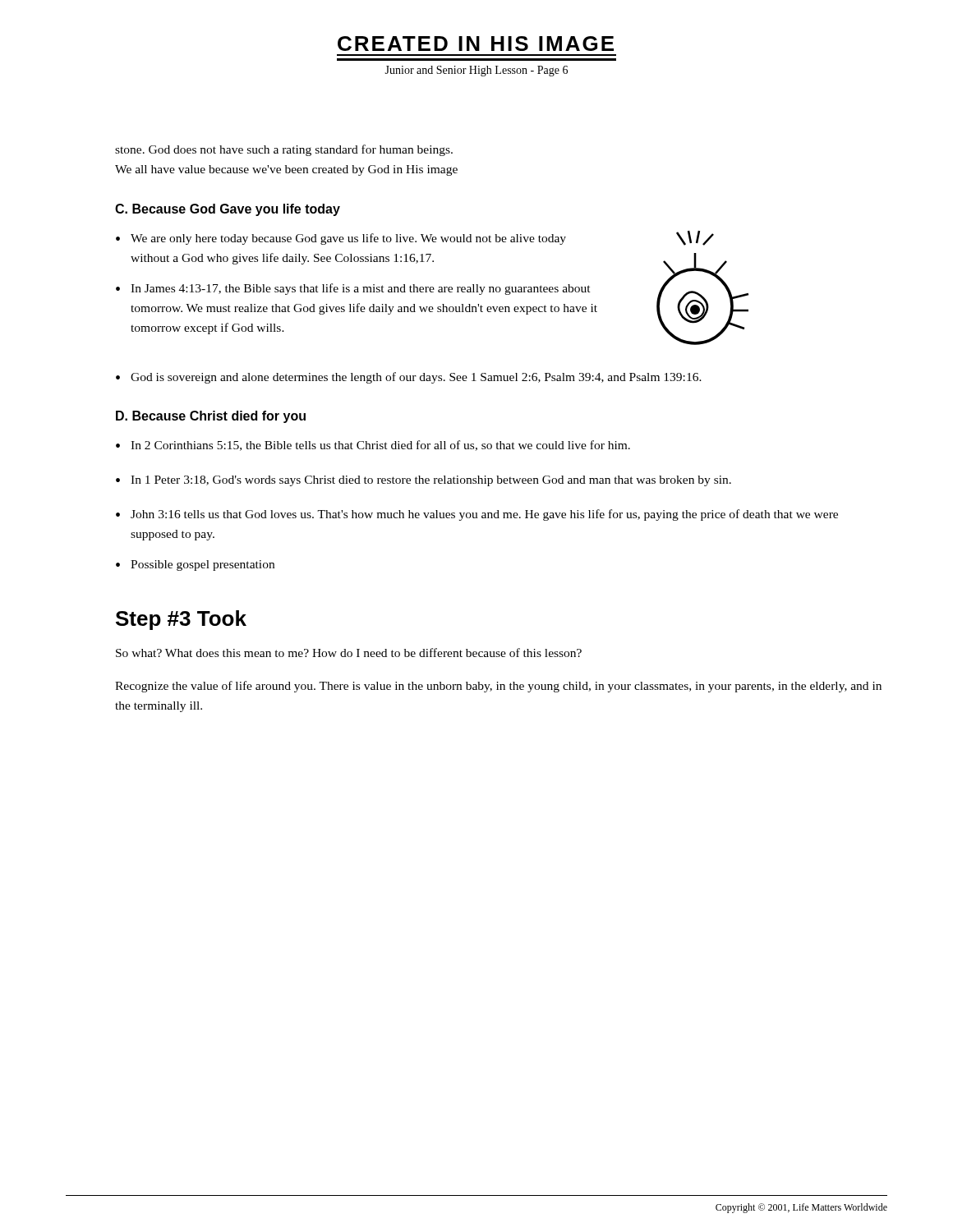This screenshot has width=953, height=1232.
Task: Locate the text "Possible gospel presentation"
Action: tap(203, 564)
